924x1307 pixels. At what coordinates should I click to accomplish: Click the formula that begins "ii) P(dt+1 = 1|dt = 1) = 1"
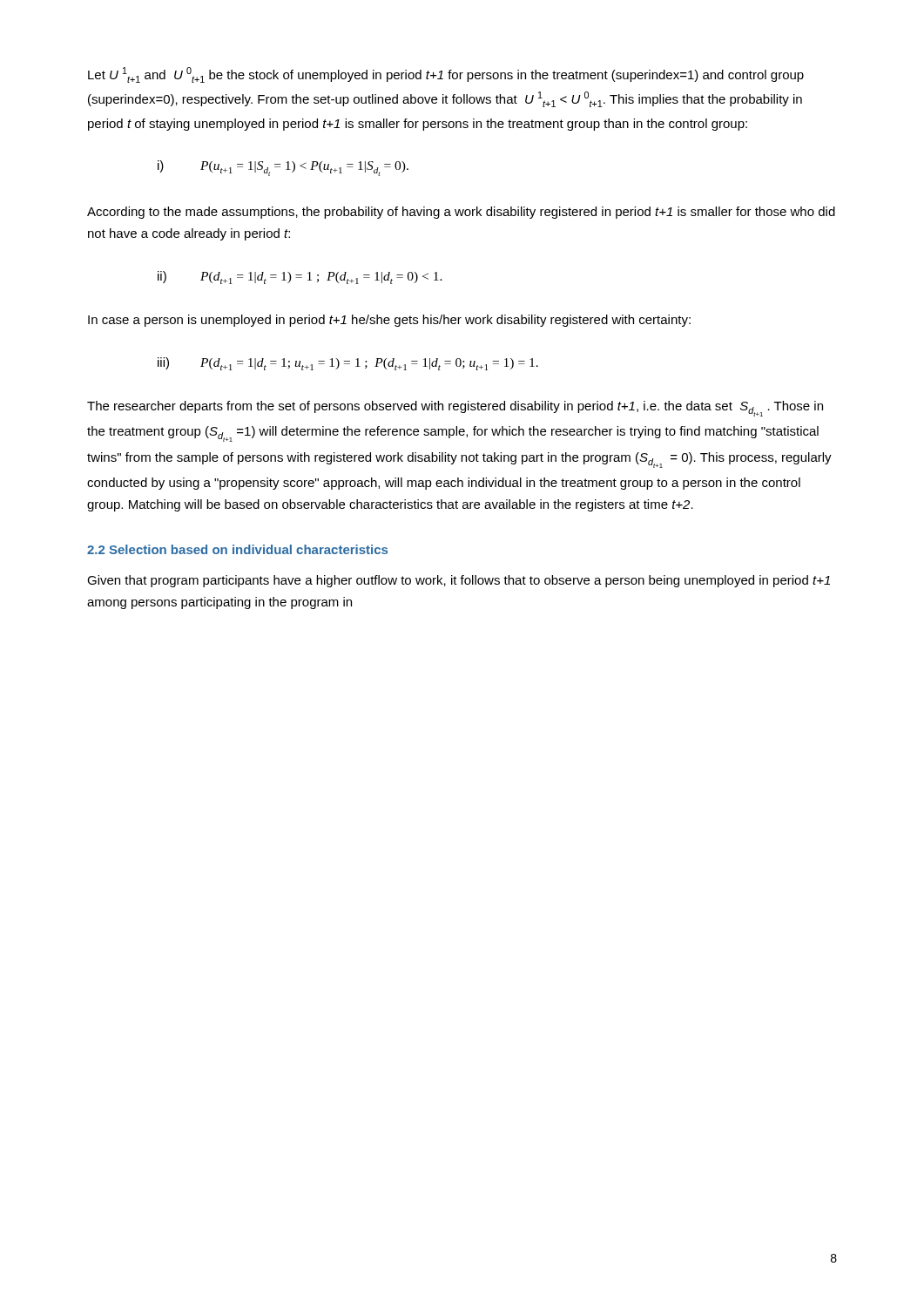coord(300,277)
